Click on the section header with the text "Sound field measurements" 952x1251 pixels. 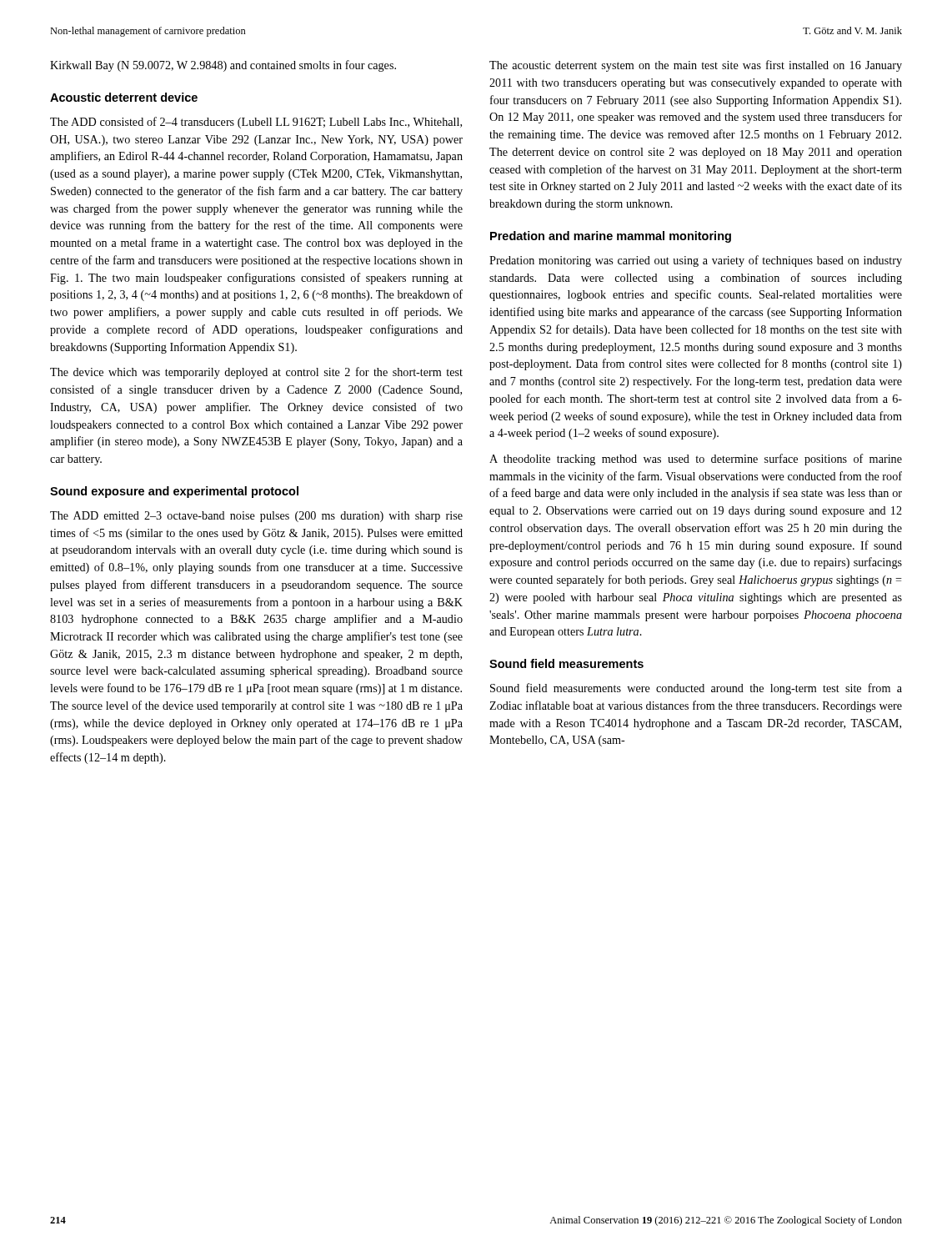567,664
